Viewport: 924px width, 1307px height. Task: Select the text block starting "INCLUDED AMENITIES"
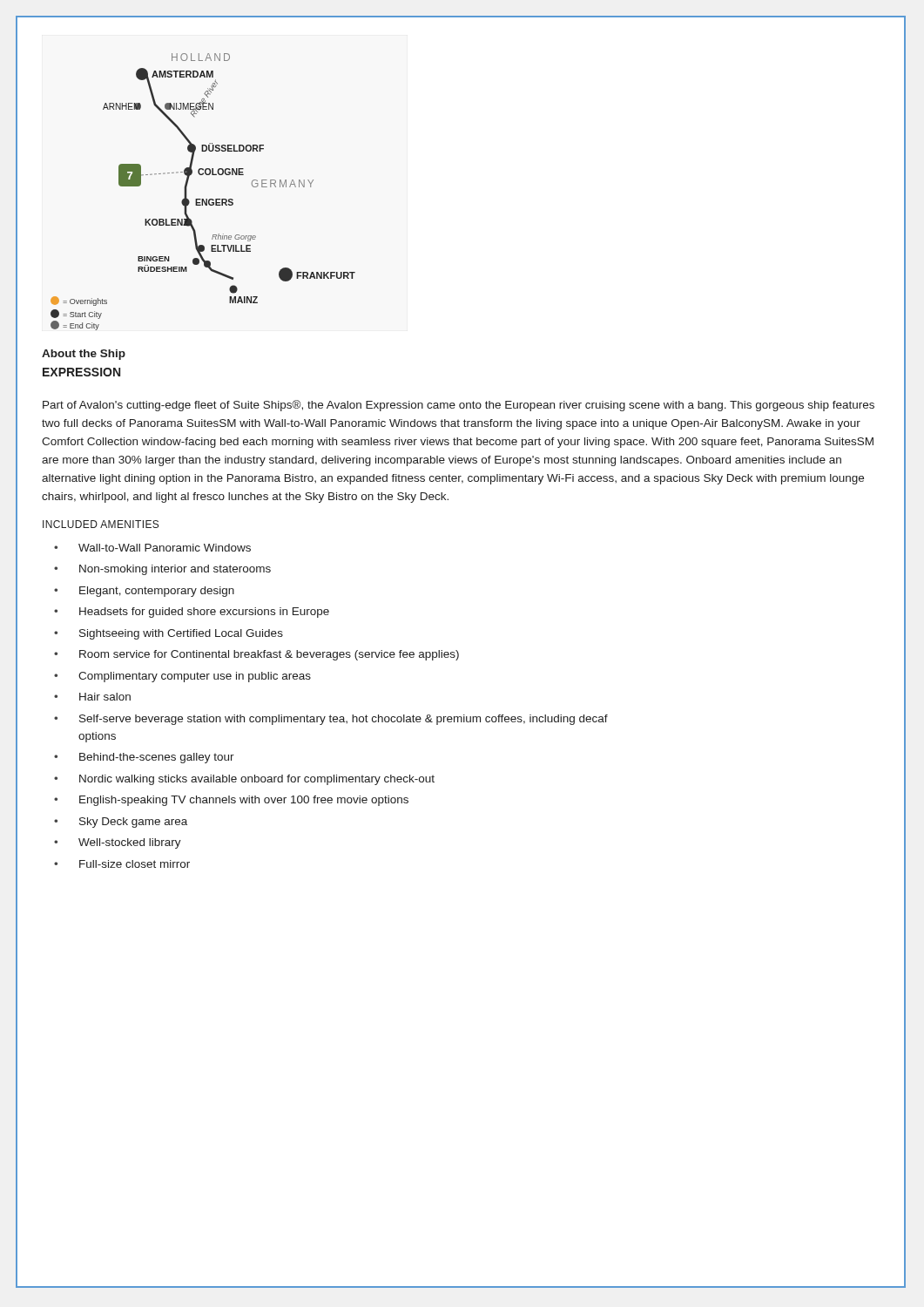(x=101, y=524)
